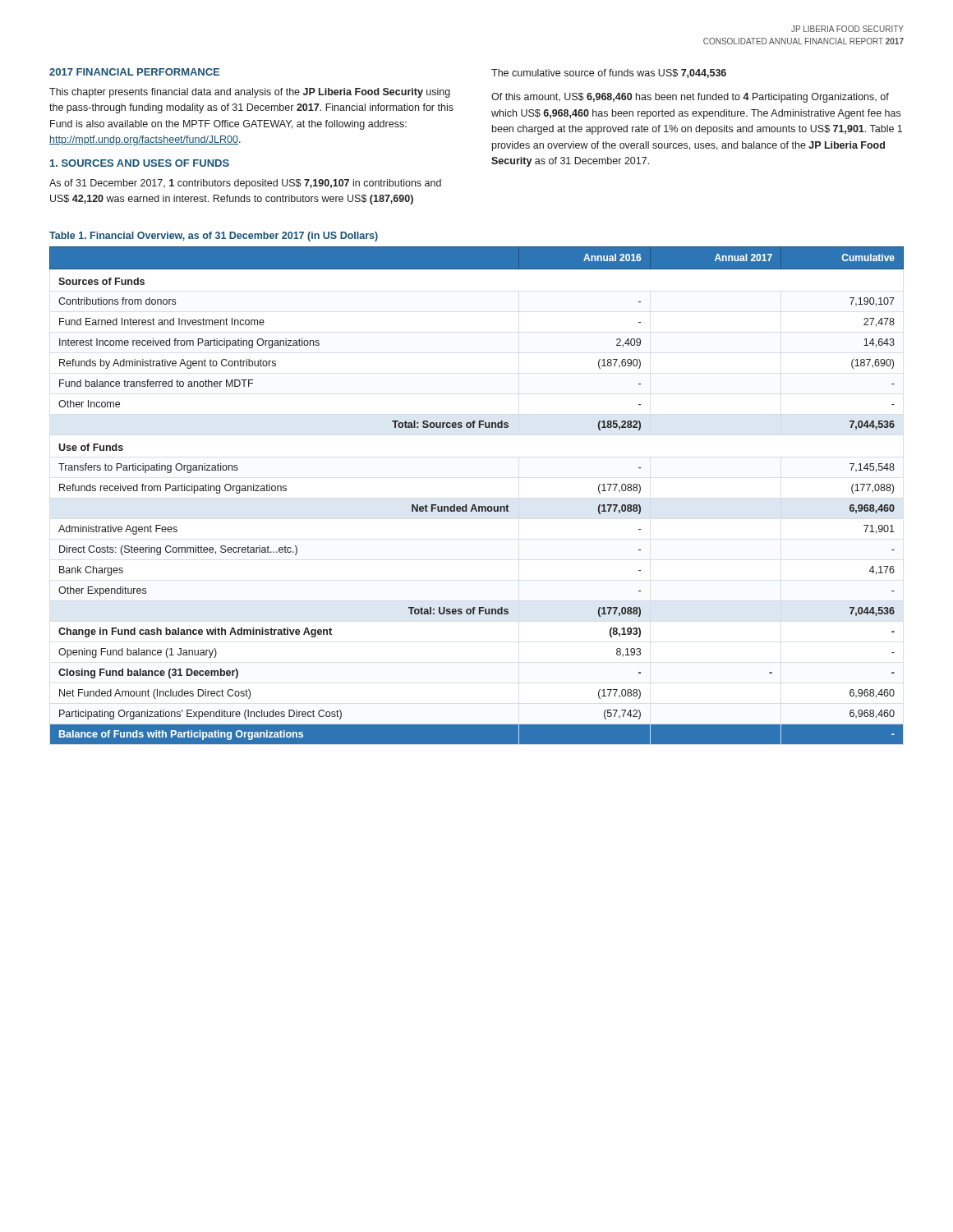Click on the section header with the text "2017 FINANCIAL PERFORMANCE"

point(135,72)
